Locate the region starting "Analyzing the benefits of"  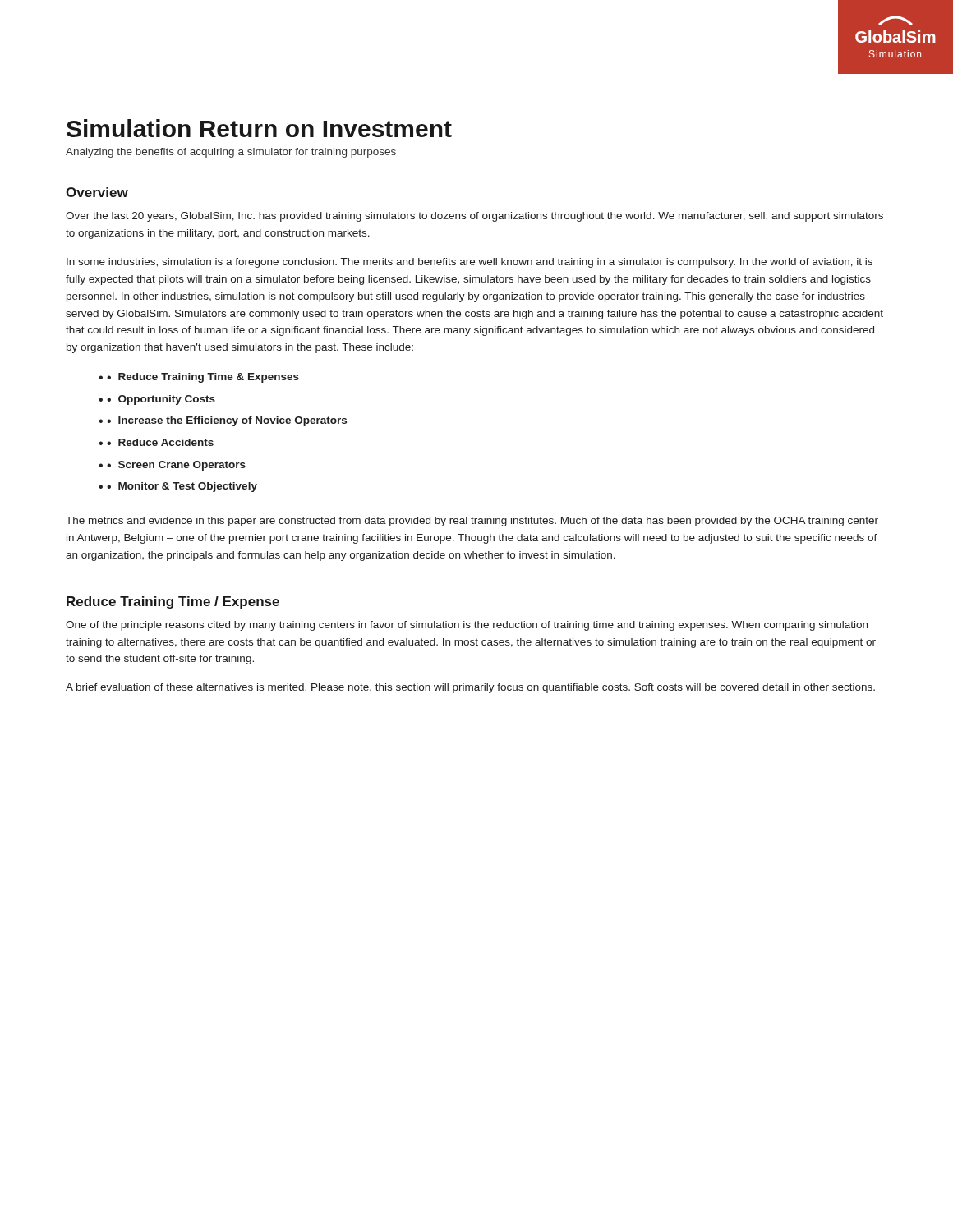231,152
